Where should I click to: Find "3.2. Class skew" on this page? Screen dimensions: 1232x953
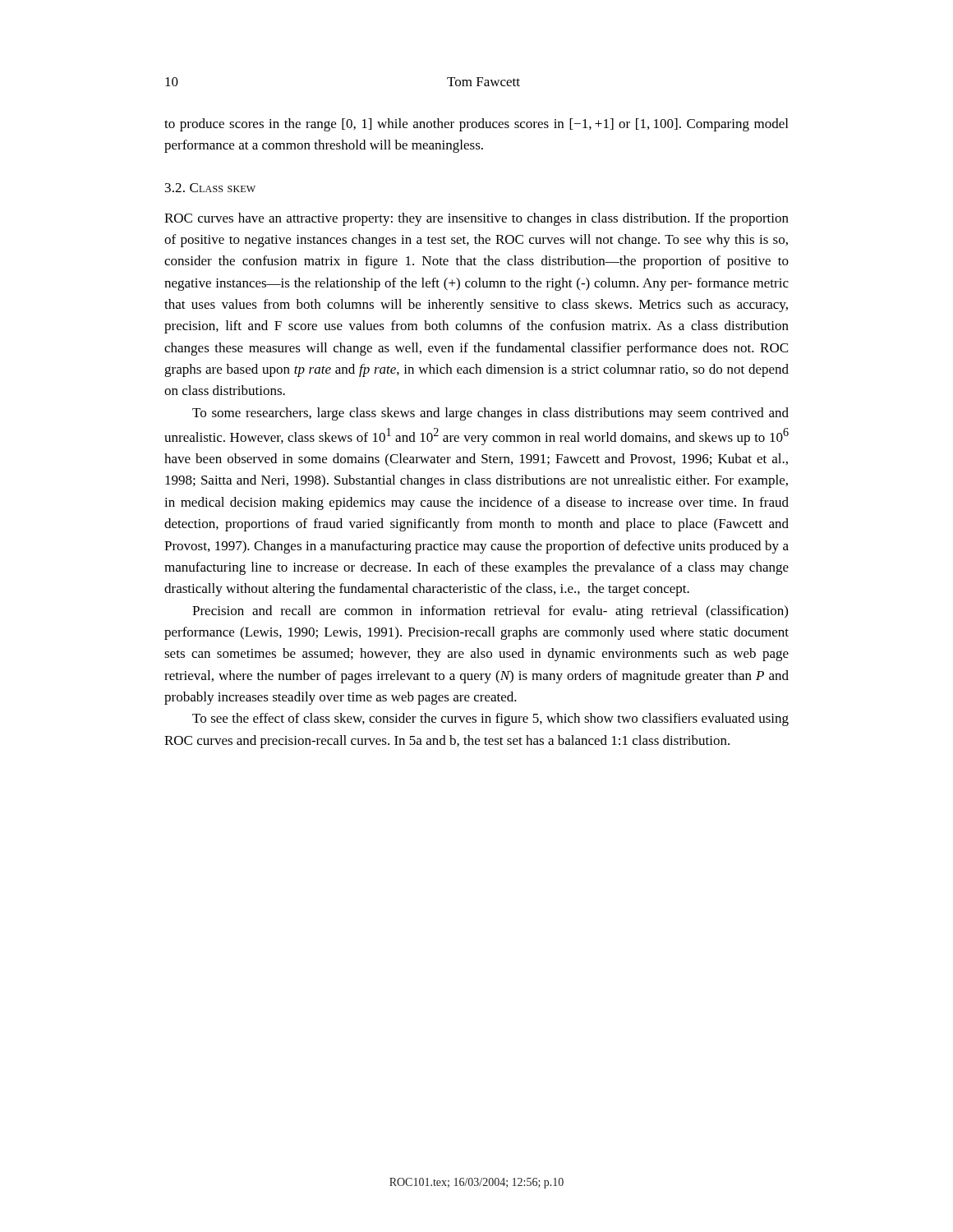[x=210, y=187]
